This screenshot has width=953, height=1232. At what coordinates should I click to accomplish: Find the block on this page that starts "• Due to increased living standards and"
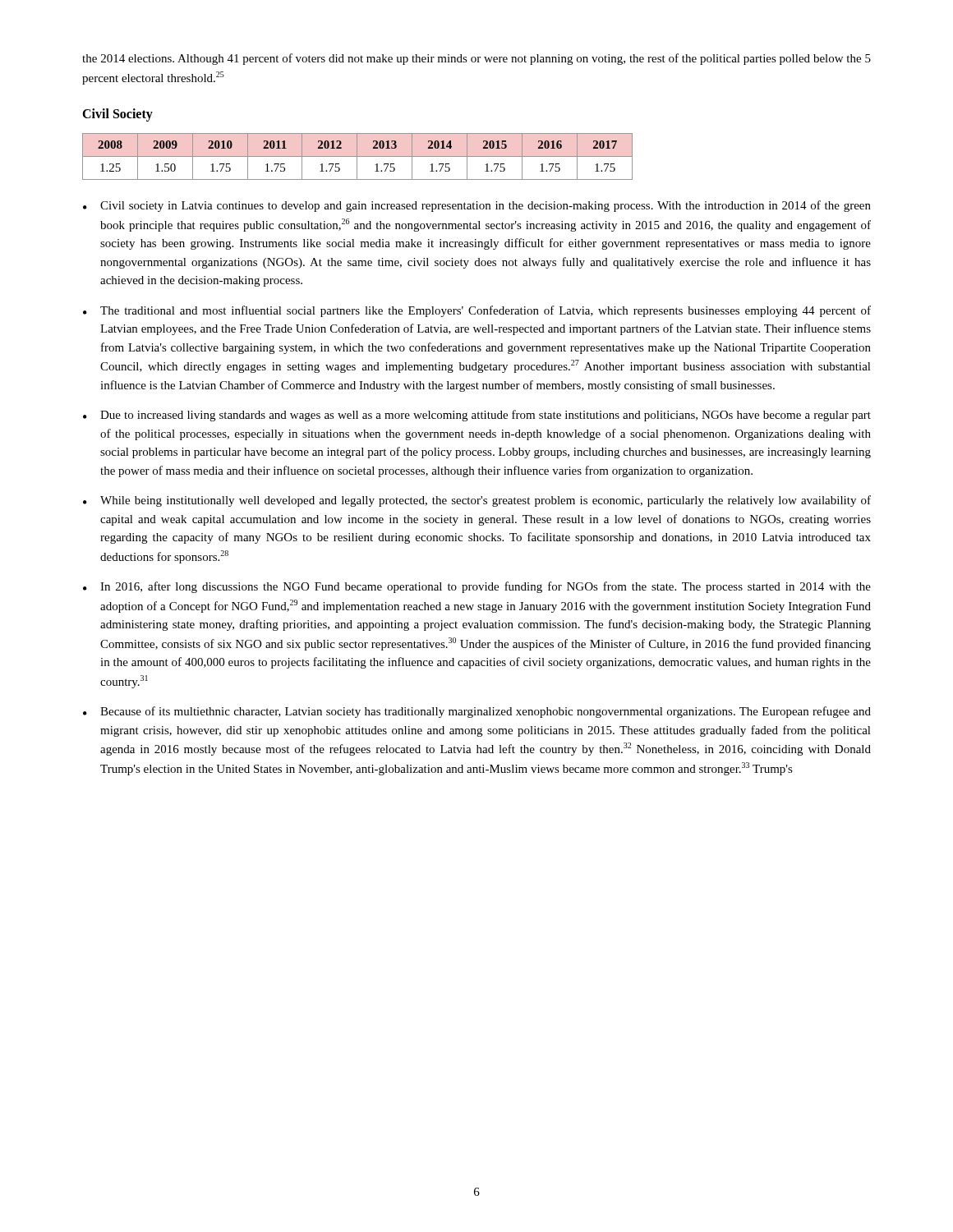click(x=476, y=443)
